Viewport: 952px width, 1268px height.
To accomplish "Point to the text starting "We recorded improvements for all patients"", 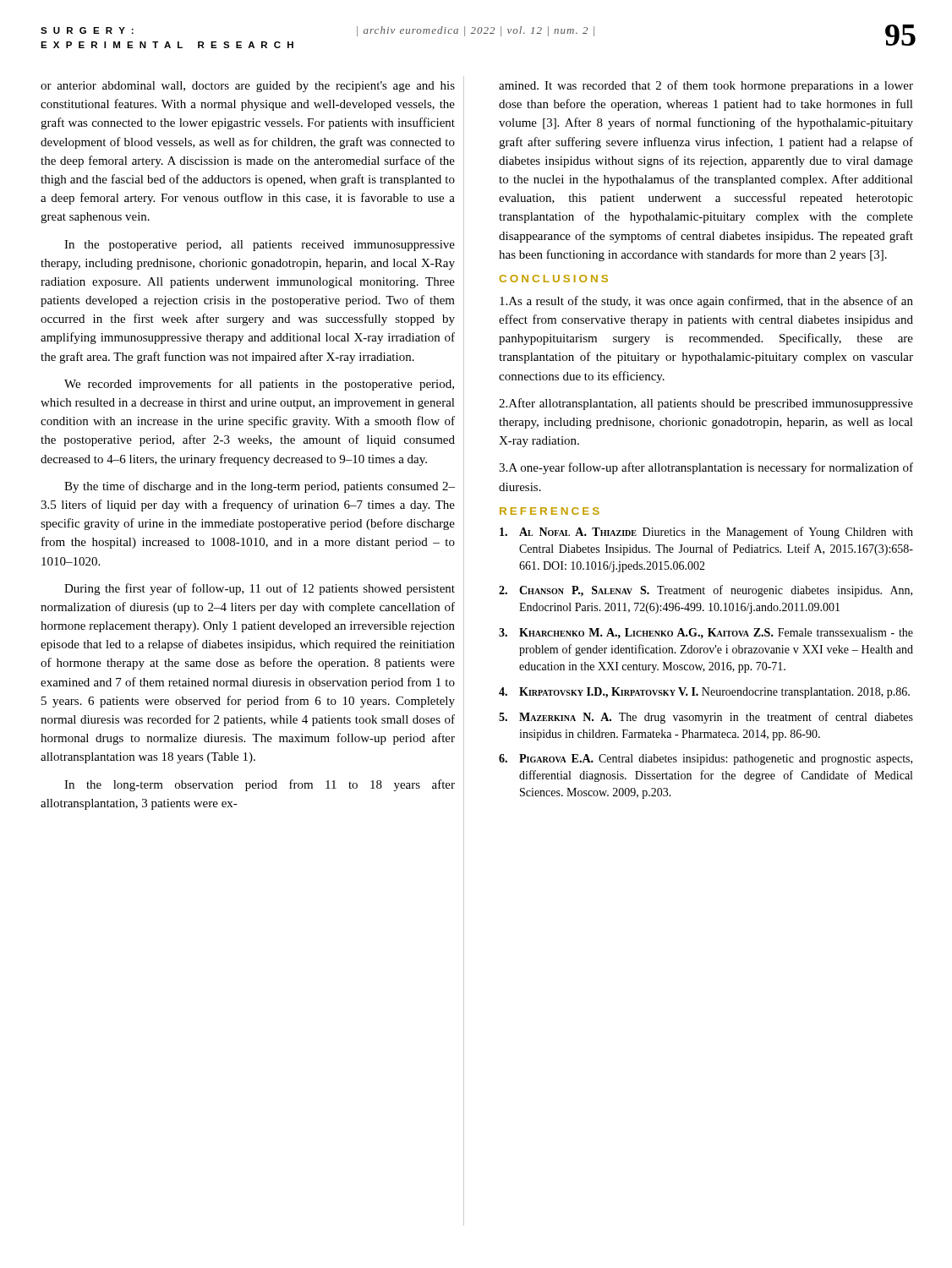I will [248, 421].
